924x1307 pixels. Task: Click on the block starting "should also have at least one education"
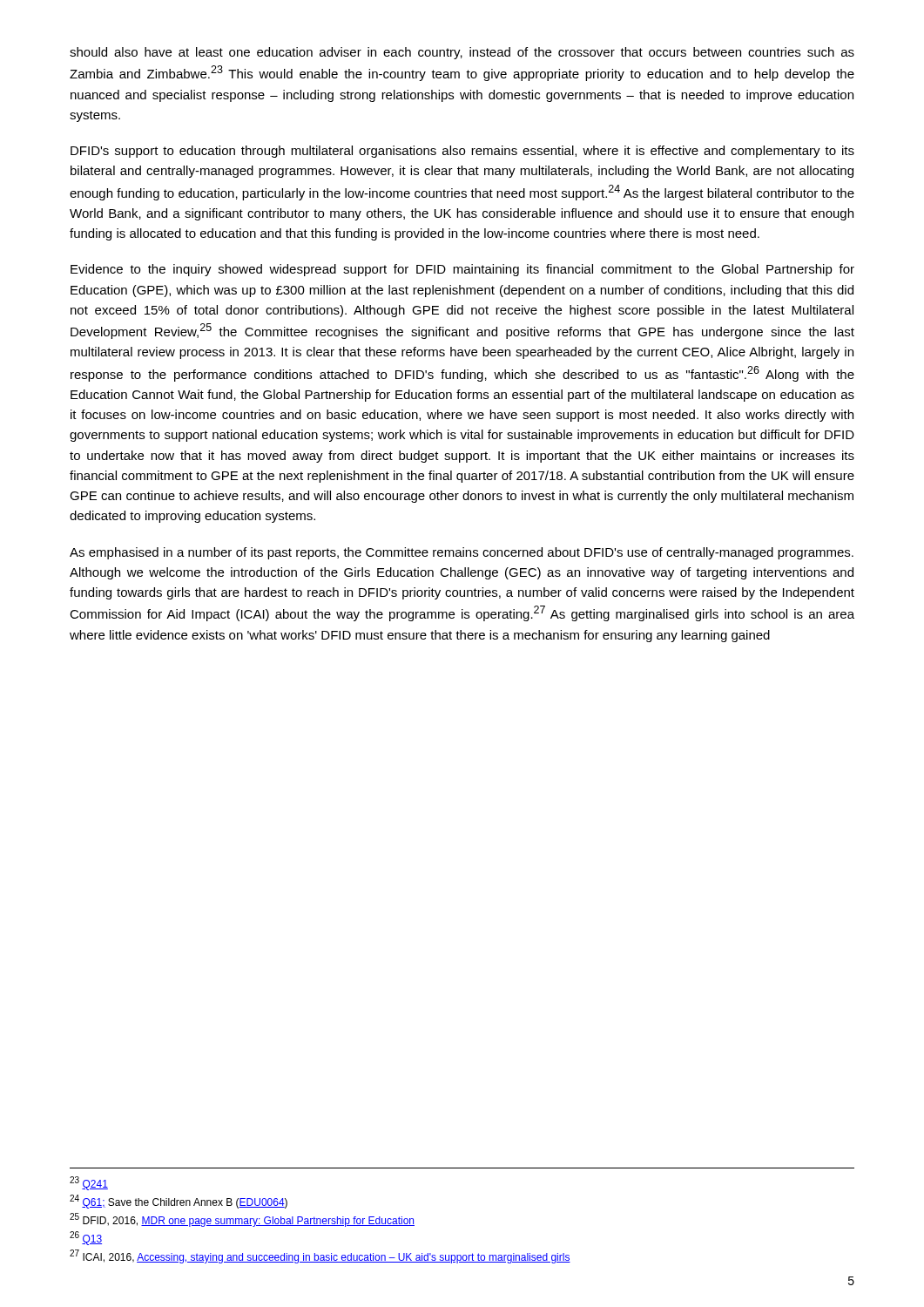click(x=462, y=83)
